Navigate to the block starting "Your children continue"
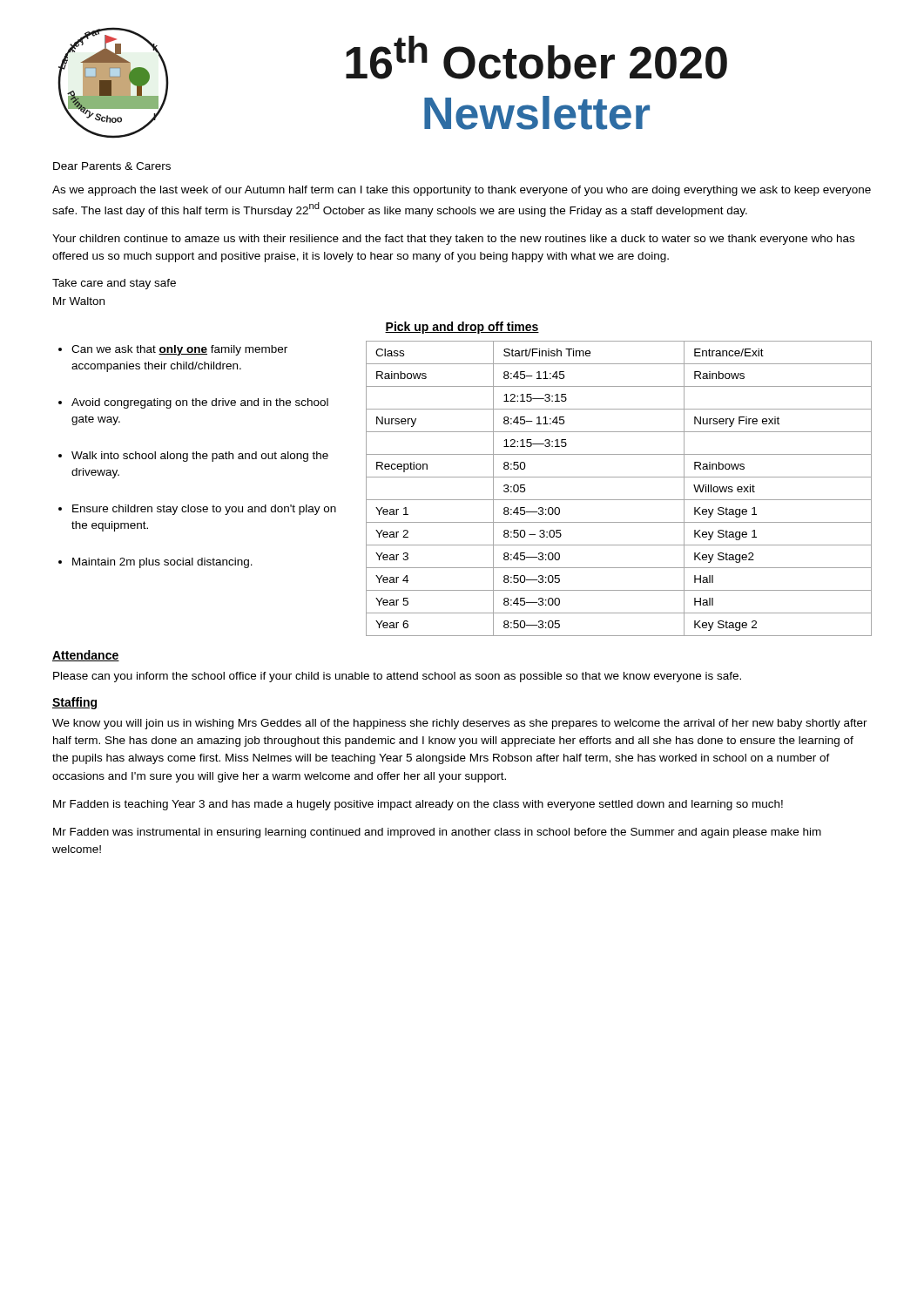 pos(454,247)
